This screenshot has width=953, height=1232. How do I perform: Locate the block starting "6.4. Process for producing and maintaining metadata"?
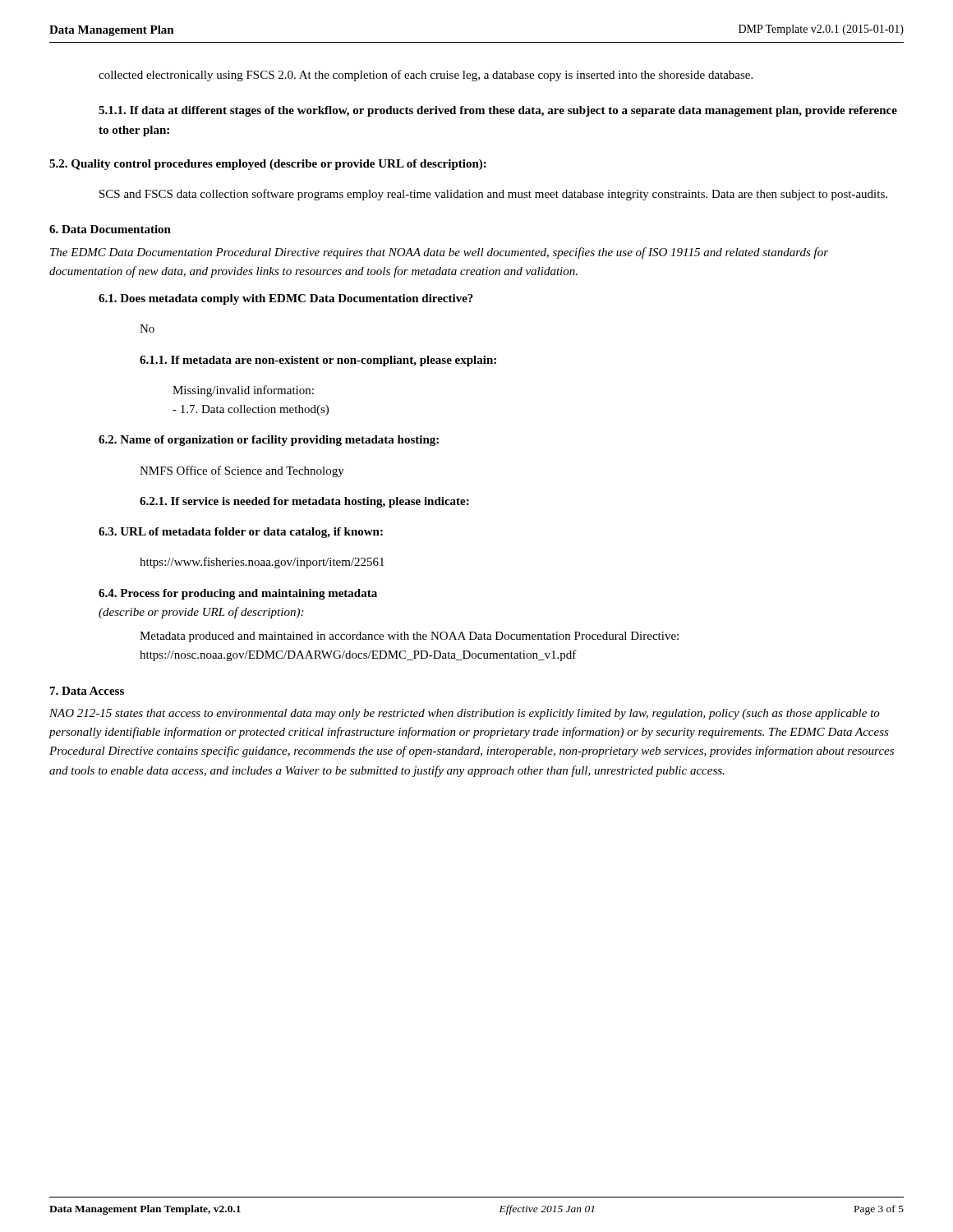pos(238,594)
